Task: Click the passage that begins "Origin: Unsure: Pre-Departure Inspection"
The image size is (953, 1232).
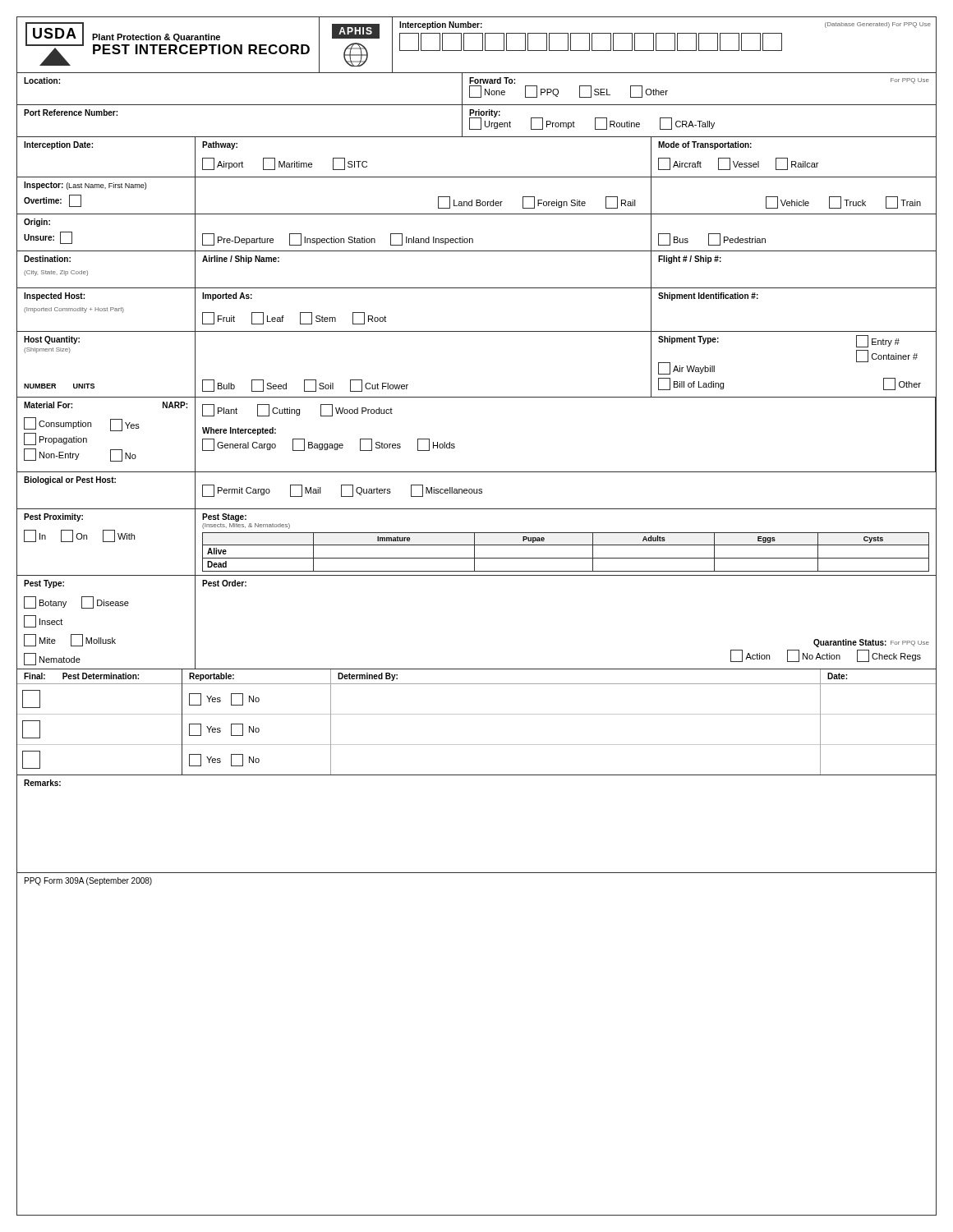Action: [476, 232]
